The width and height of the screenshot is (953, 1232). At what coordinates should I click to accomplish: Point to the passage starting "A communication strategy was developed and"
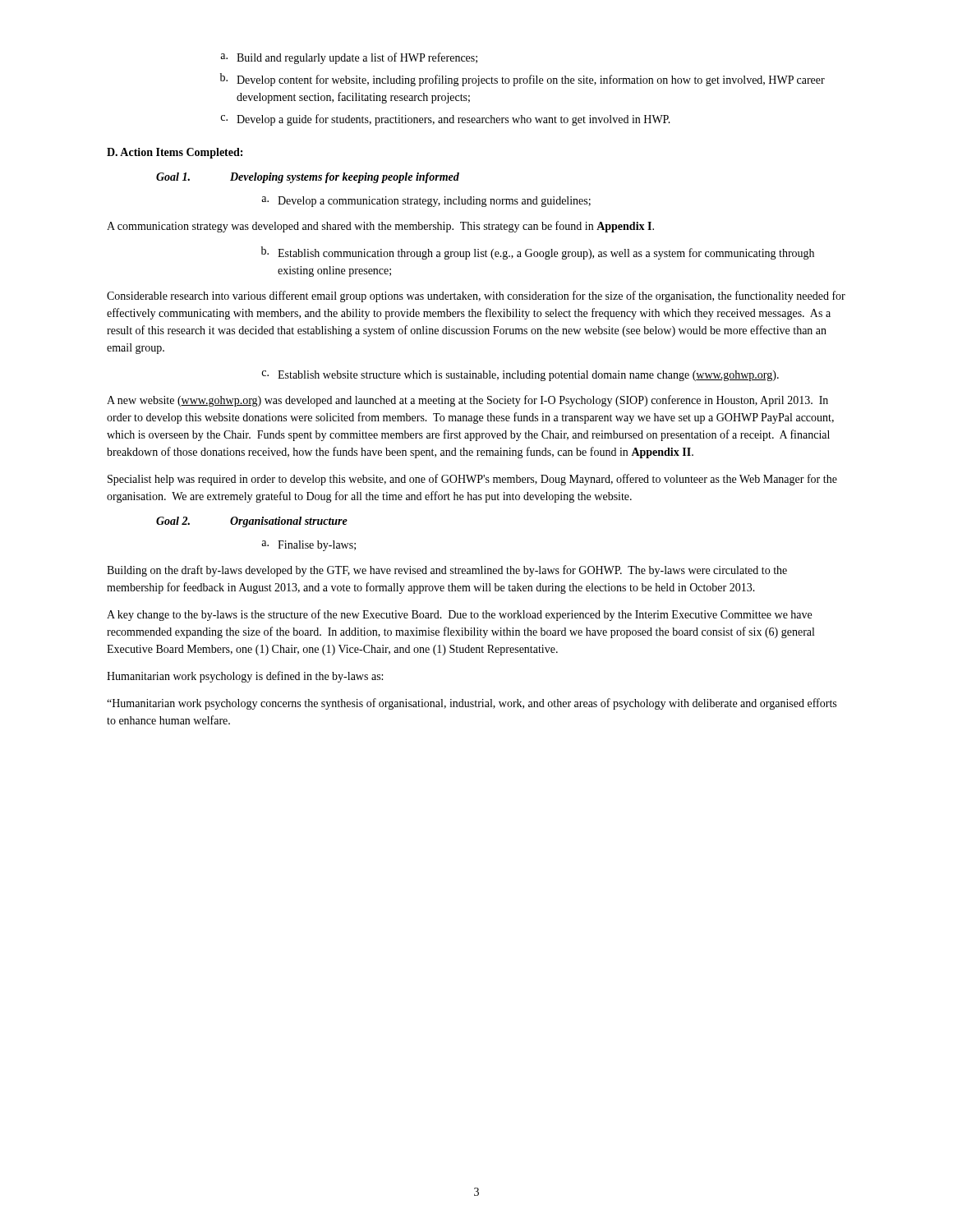pyautogui.click(x=381, y=226)
